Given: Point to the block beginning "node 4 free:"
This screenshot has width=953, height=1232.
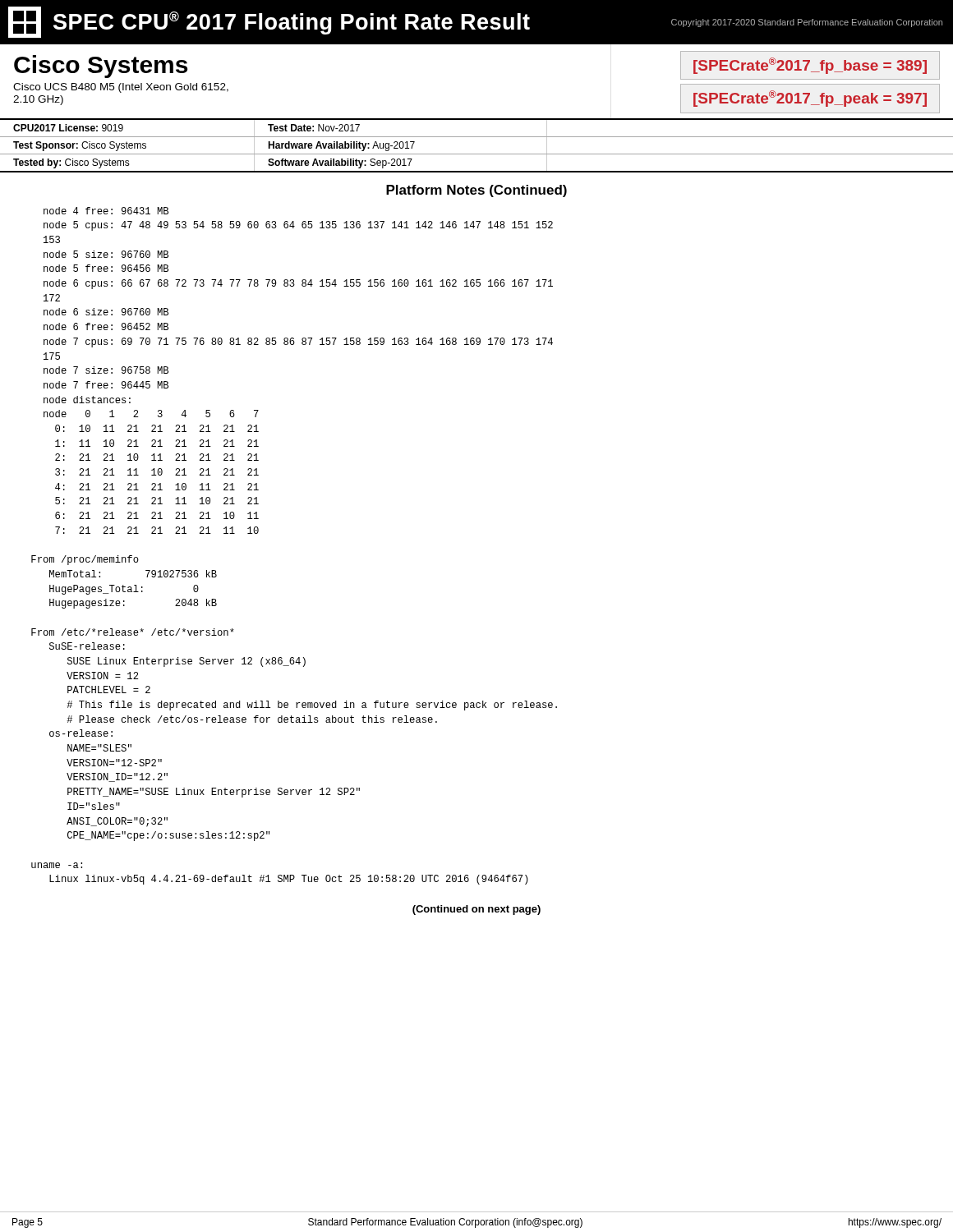Looking at the screenshot, I should point(106,211).
